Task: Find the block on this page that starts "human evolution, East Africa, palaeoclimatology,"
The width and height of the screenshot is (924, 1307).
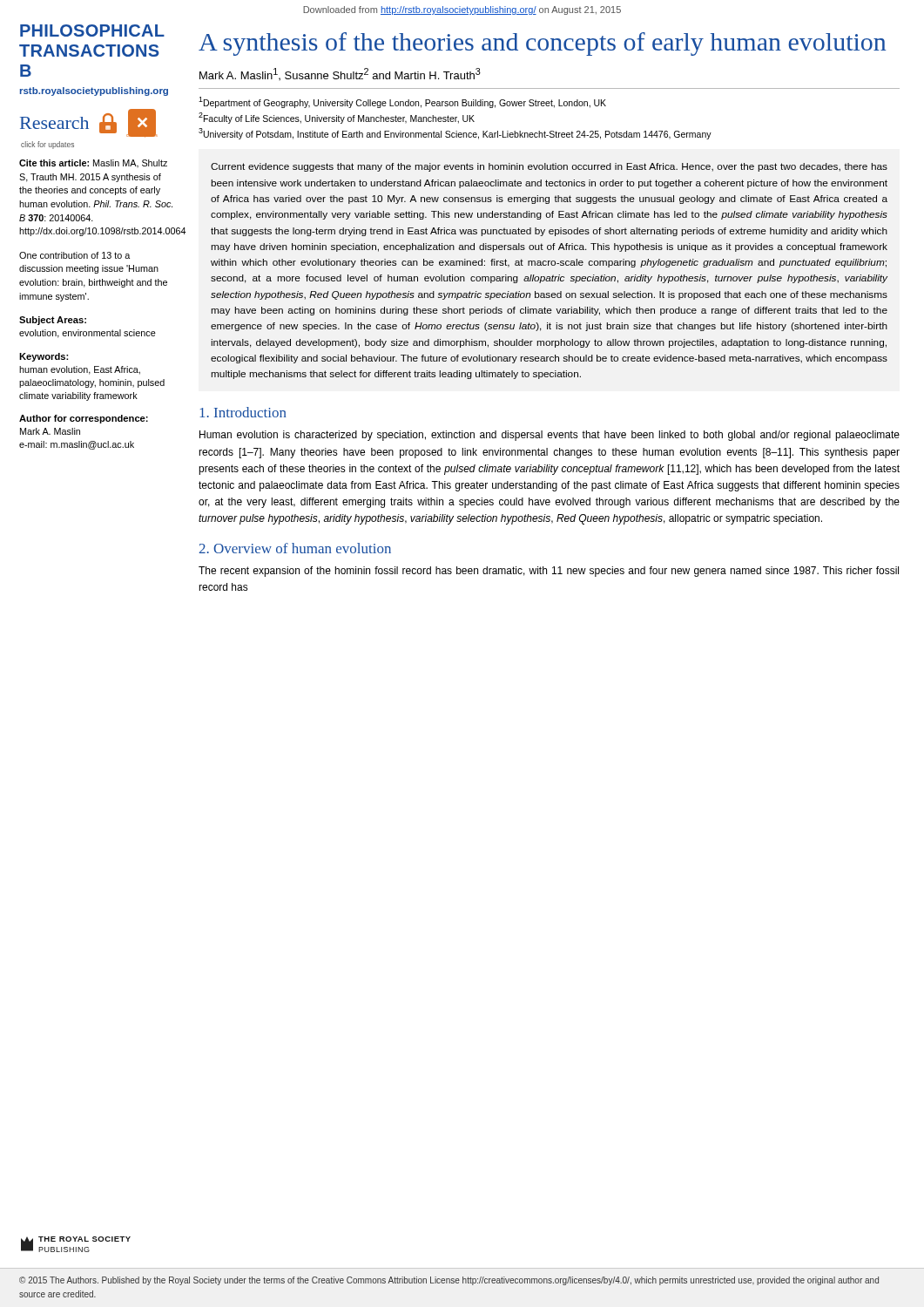Action: point(92,382)
